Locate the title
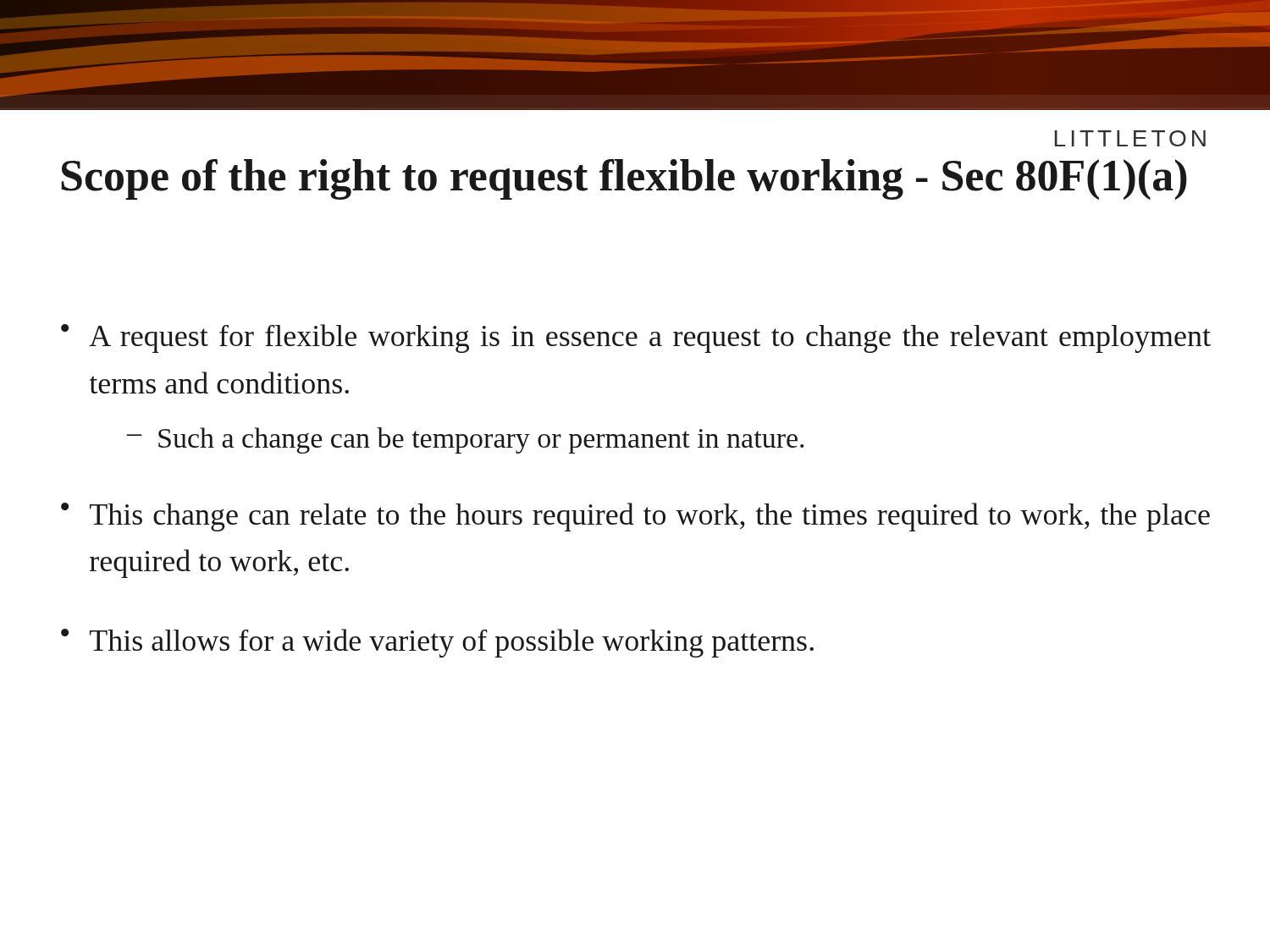This screenshot has height=952, width=1270. 624,176
